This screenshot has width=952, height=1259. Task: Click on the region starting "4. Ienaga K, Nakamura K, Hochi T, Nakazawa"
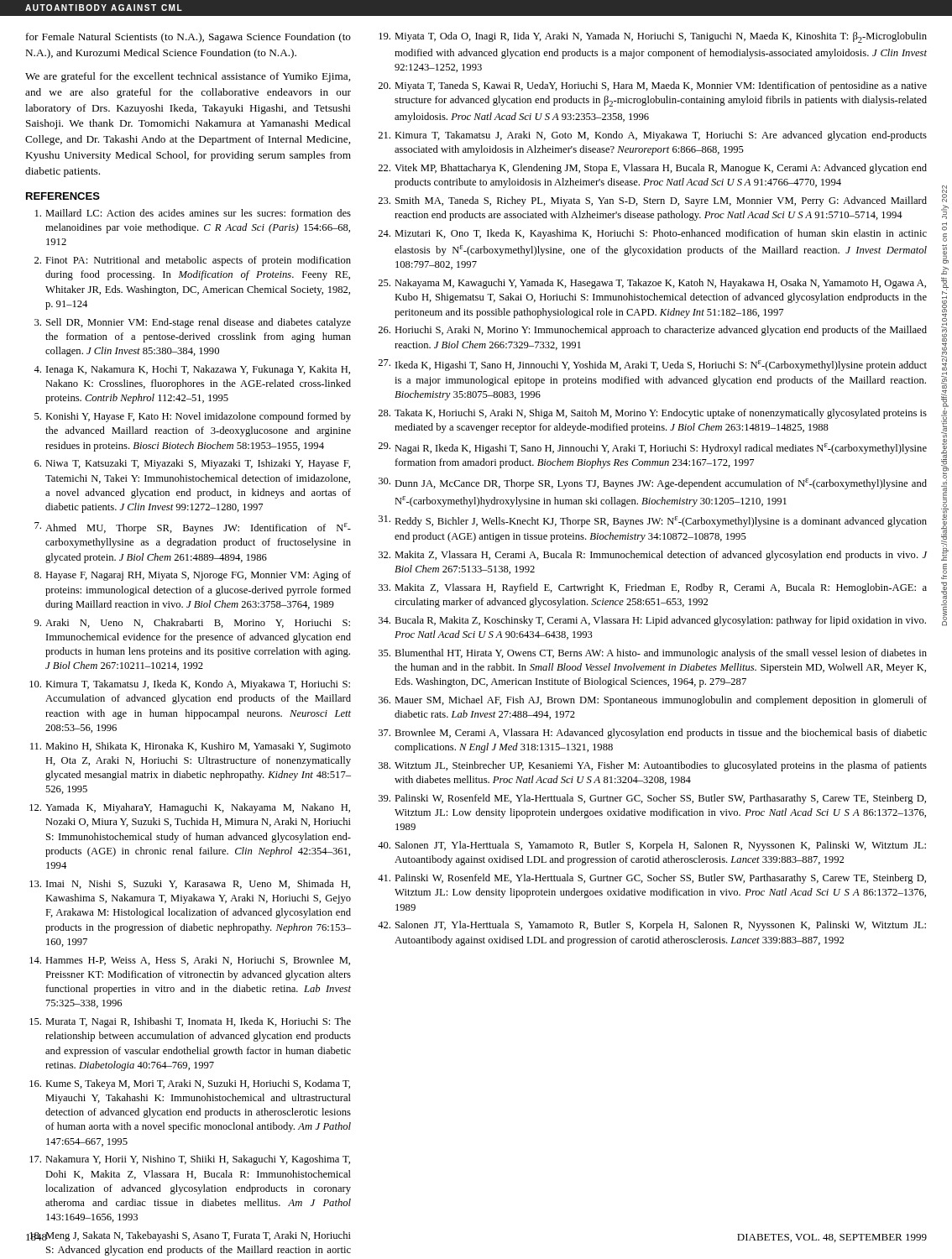point(188,384)
